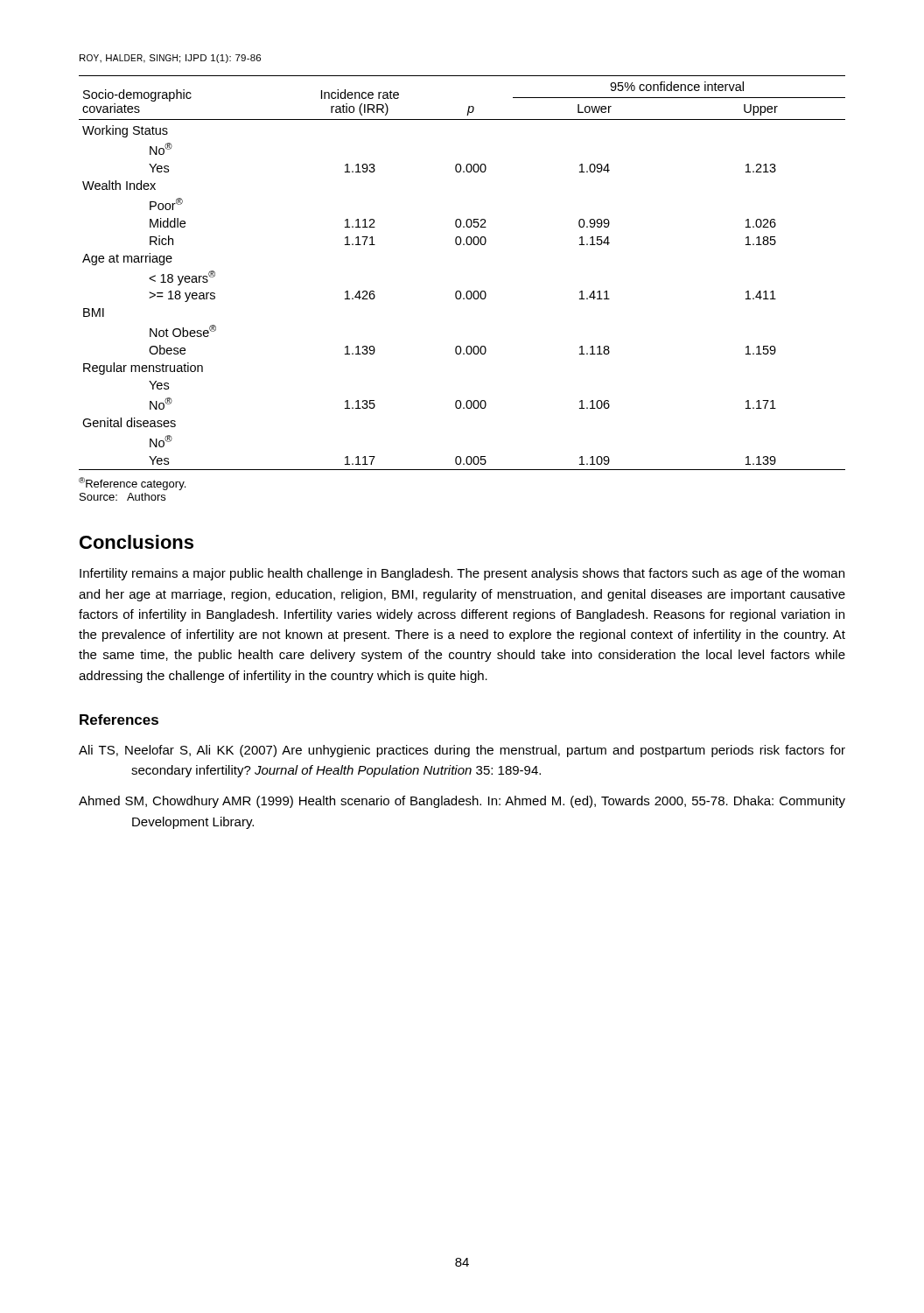Viewport: 924px width, 1313px height.
Task: Locate the footnote that says "®Reference category. Source: Authors"
Action: point(133,489)
